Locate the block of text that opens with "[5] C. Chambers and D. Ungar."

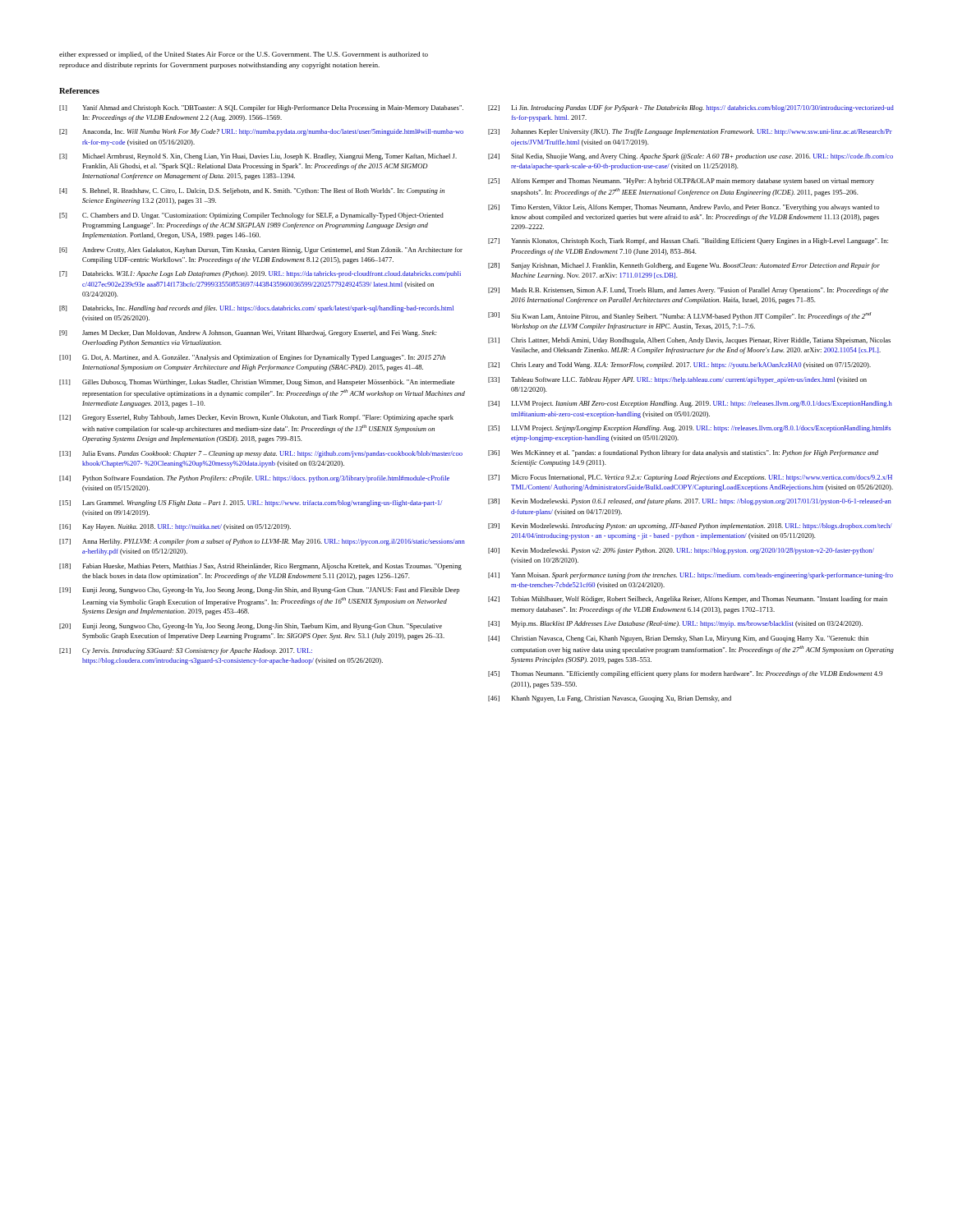click(262, 225)
